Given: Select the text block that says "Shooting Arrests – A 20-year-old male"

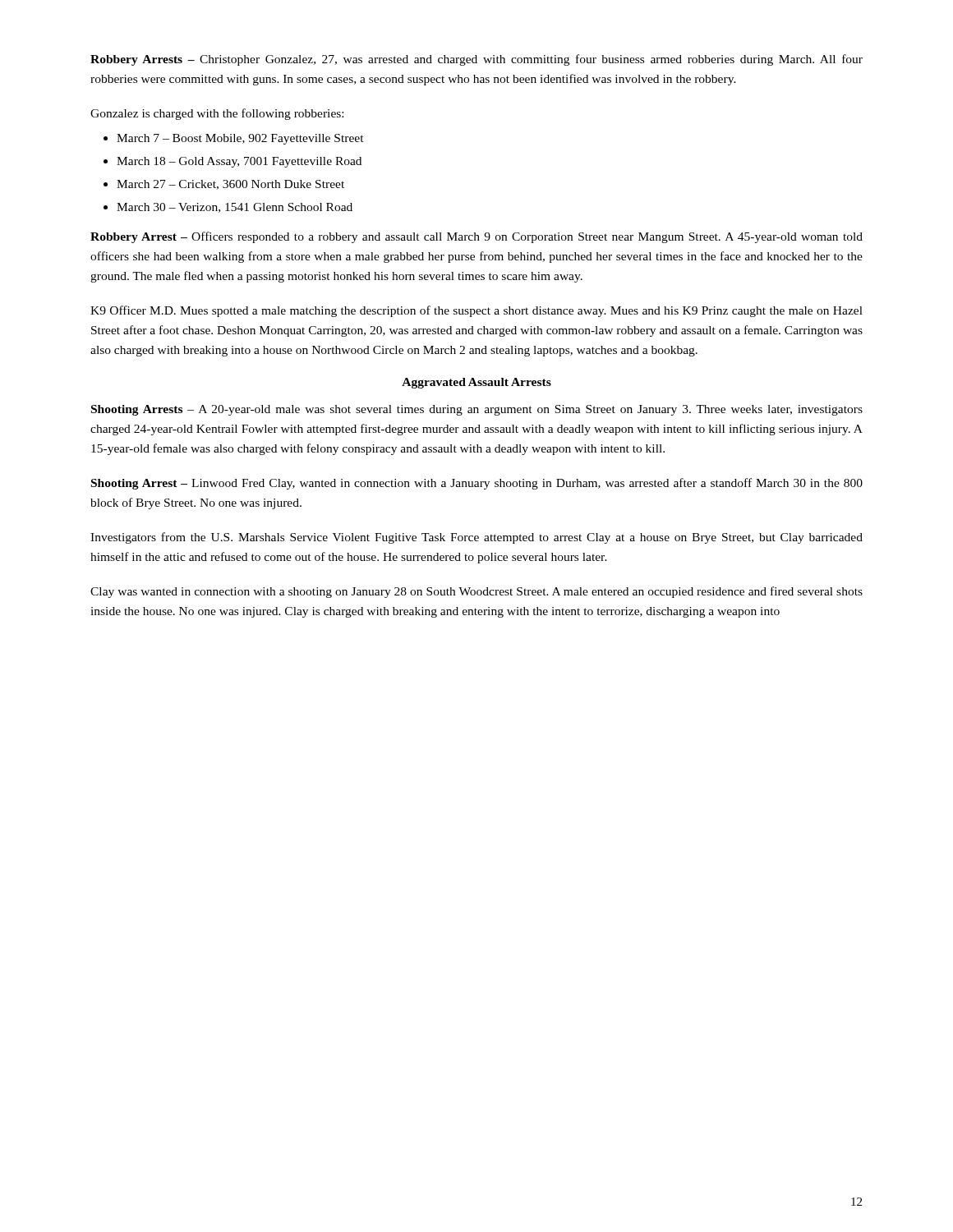Looking at the screenshot, I should tap(476, 428).
